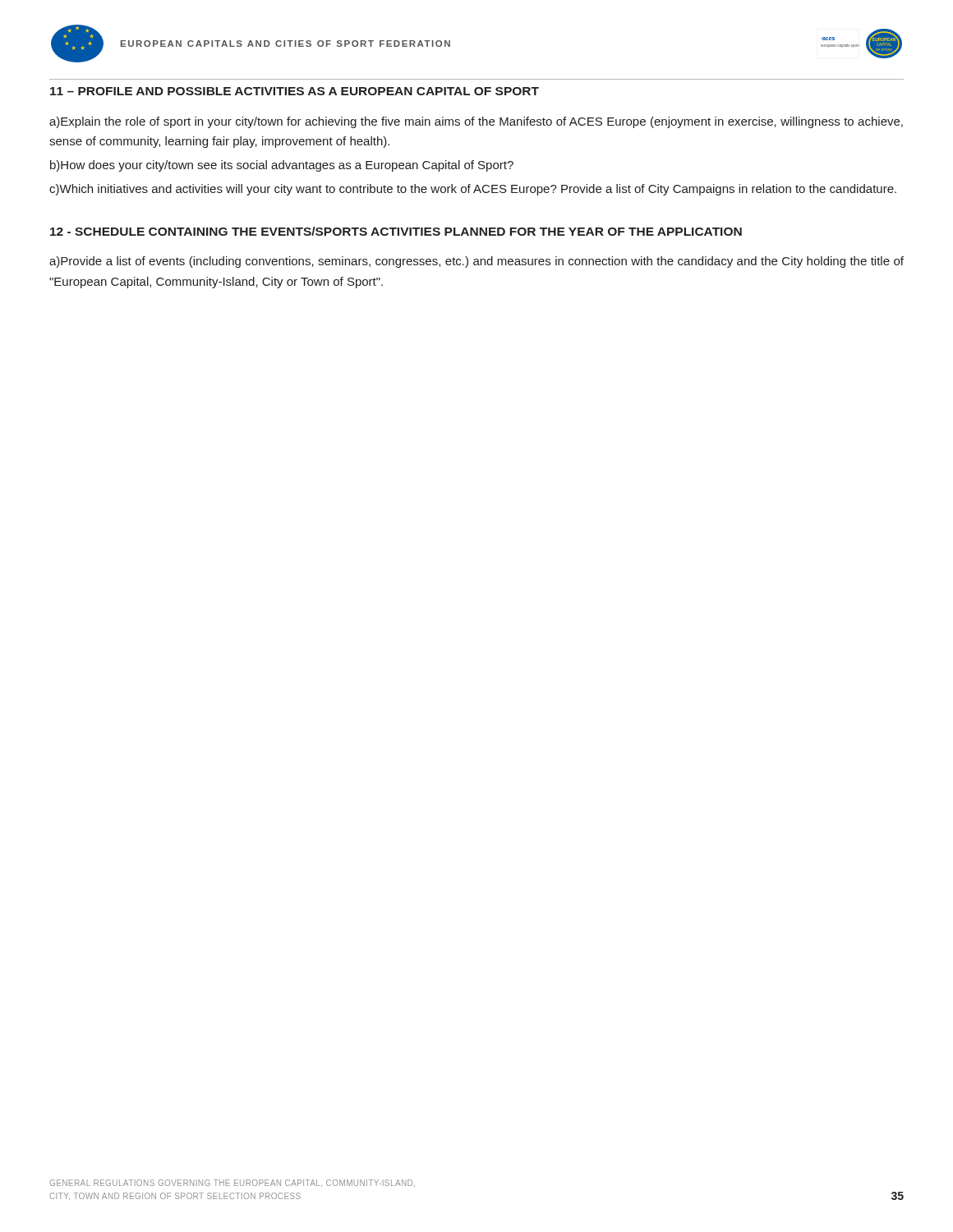The image size is (953, 1232).
Task: Where is the passage that starts "c)Which initiatives and activities"?
Action: pos(473,188)
